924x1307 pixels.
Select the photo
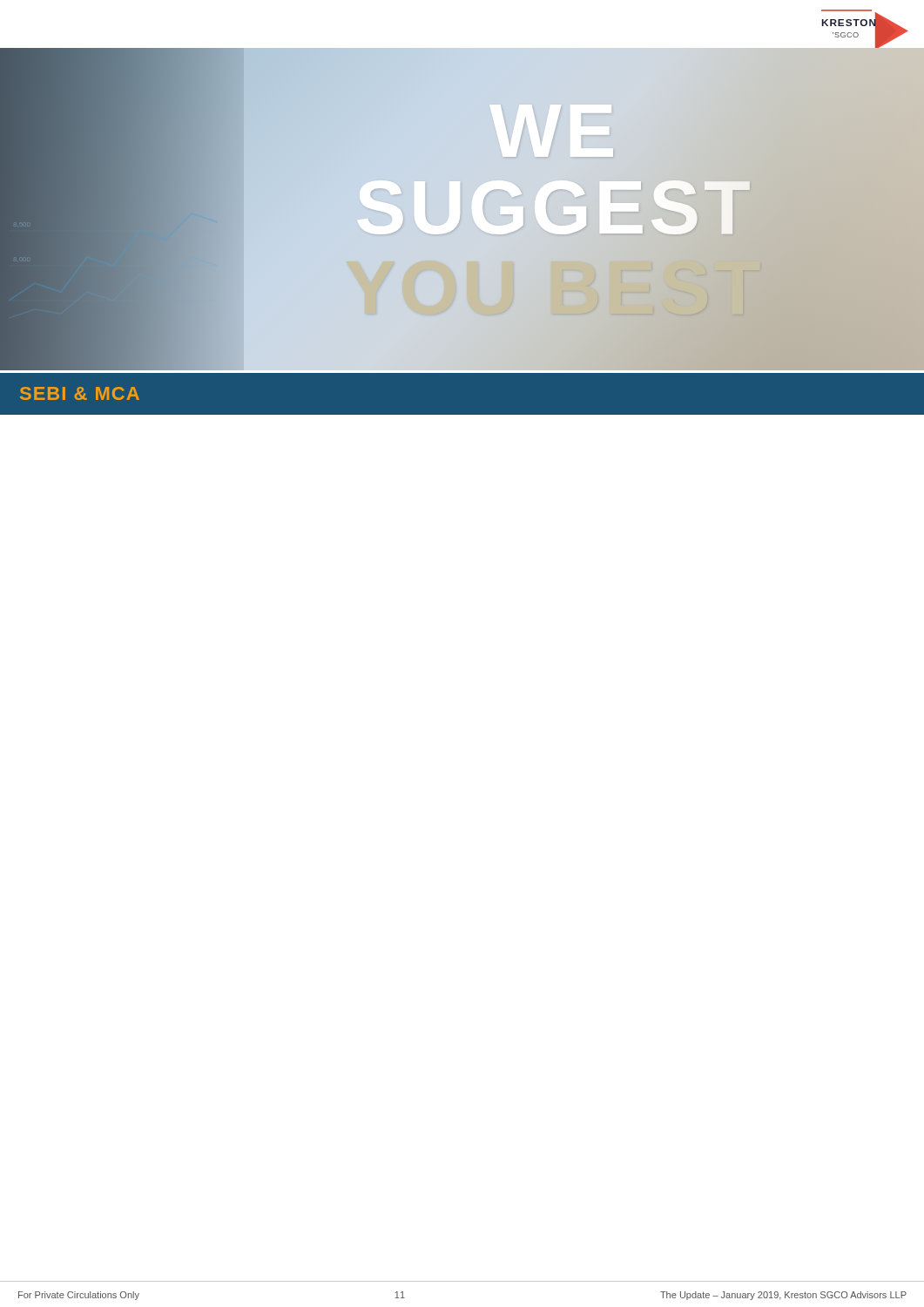(x=462, y=209)
